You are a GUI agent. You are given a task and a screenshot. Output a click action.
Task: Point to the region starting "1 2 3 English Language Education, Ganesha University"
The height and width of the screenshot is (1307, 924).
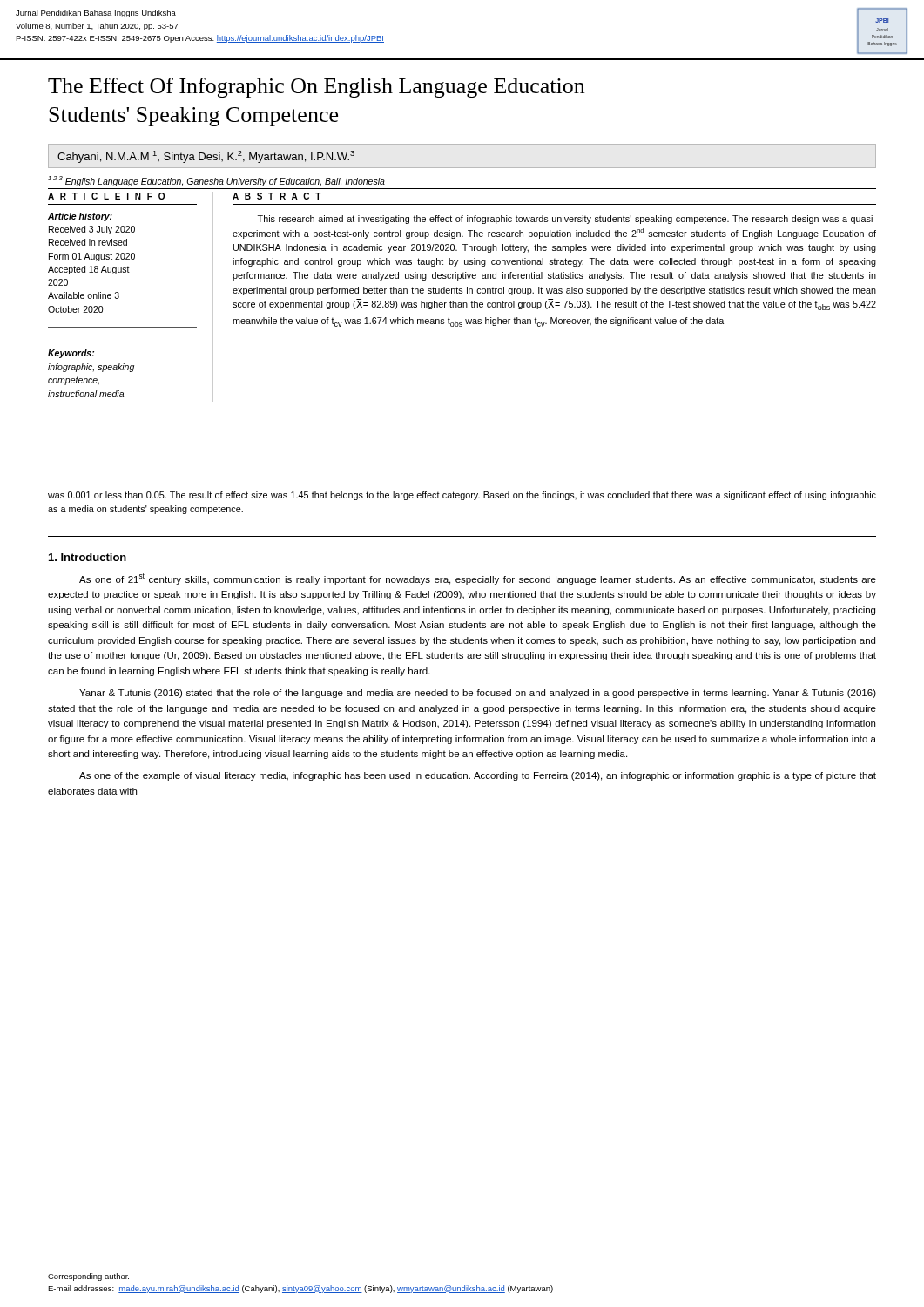[x=216, y=180]
